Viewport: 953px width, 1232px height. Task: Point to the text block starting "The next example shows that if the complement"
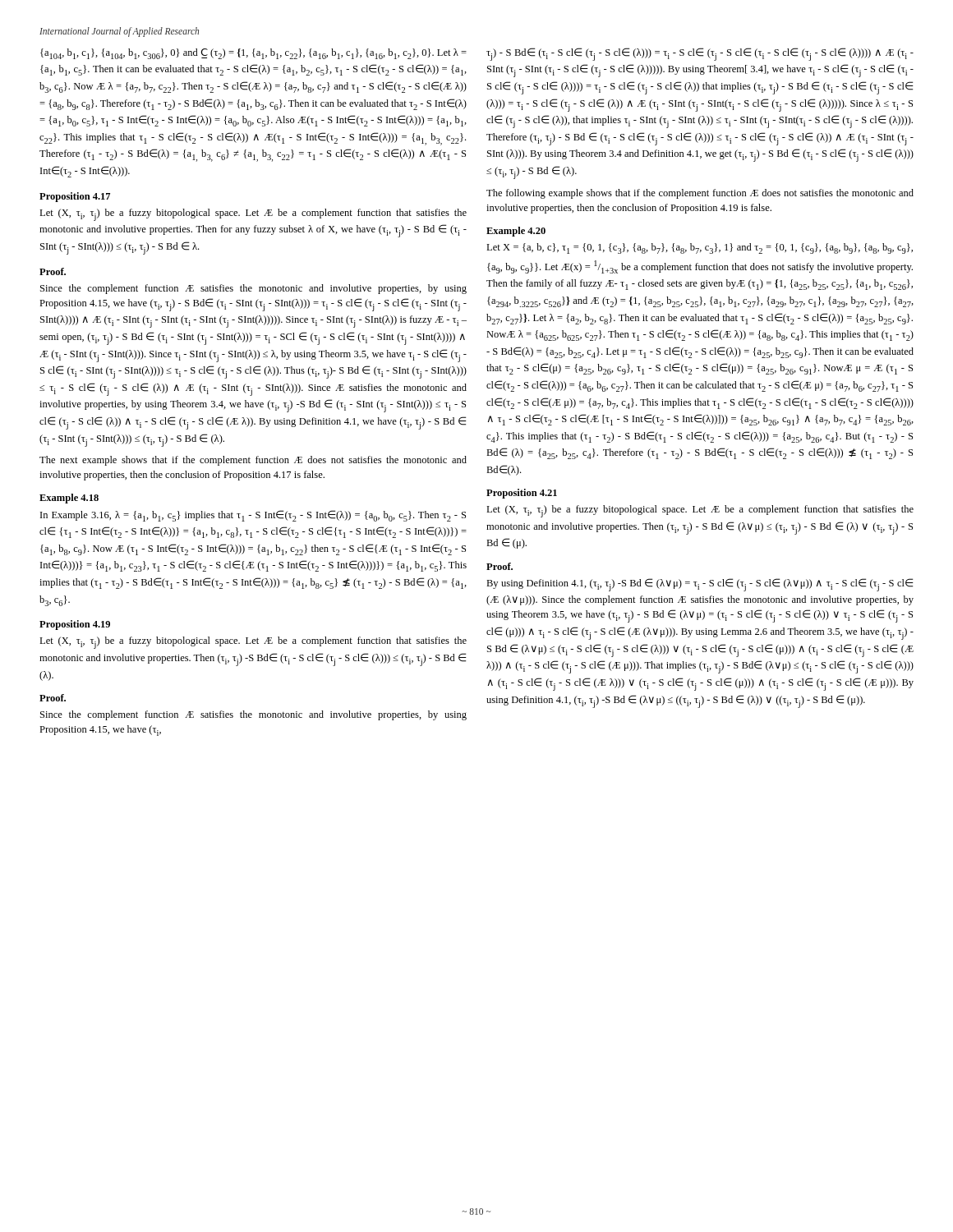click(253, 468)
